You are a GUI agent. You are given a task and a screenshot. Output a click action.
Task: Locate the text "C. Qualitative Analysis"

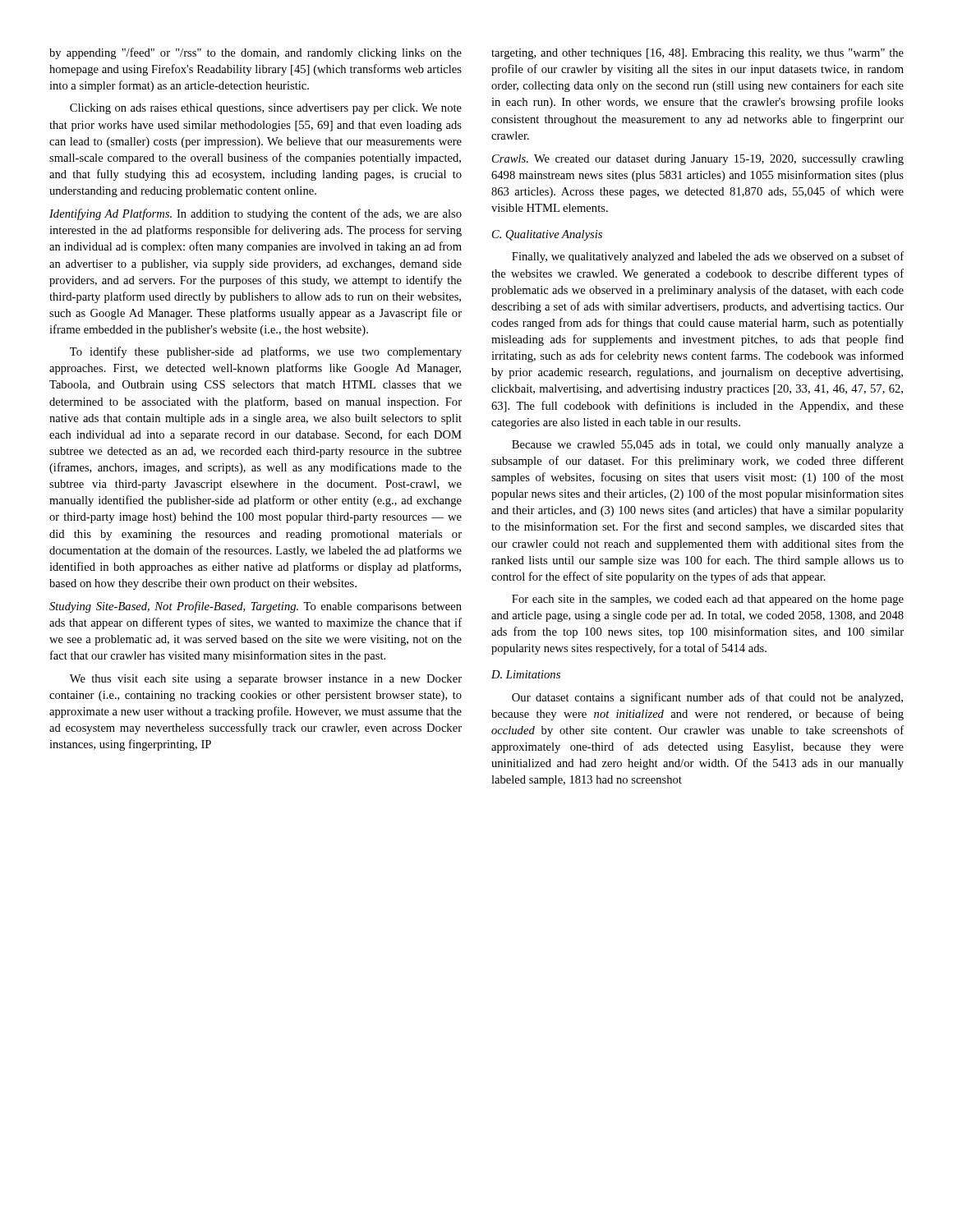point(547,235)
